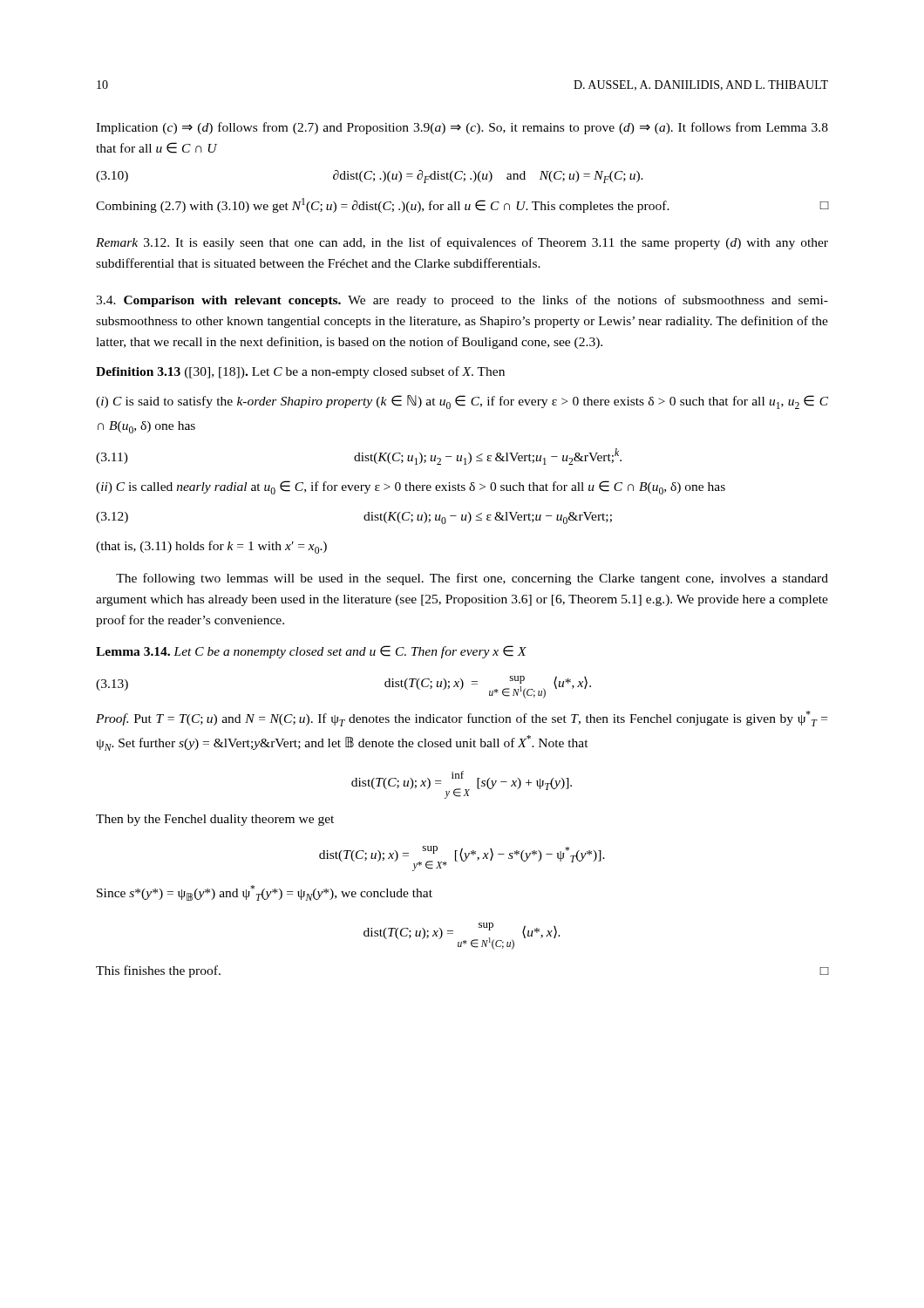Navigate to the block starting "Remark 3.12. It is easily seen that one"
The image size is (924, 1308).
coord(462,253)
